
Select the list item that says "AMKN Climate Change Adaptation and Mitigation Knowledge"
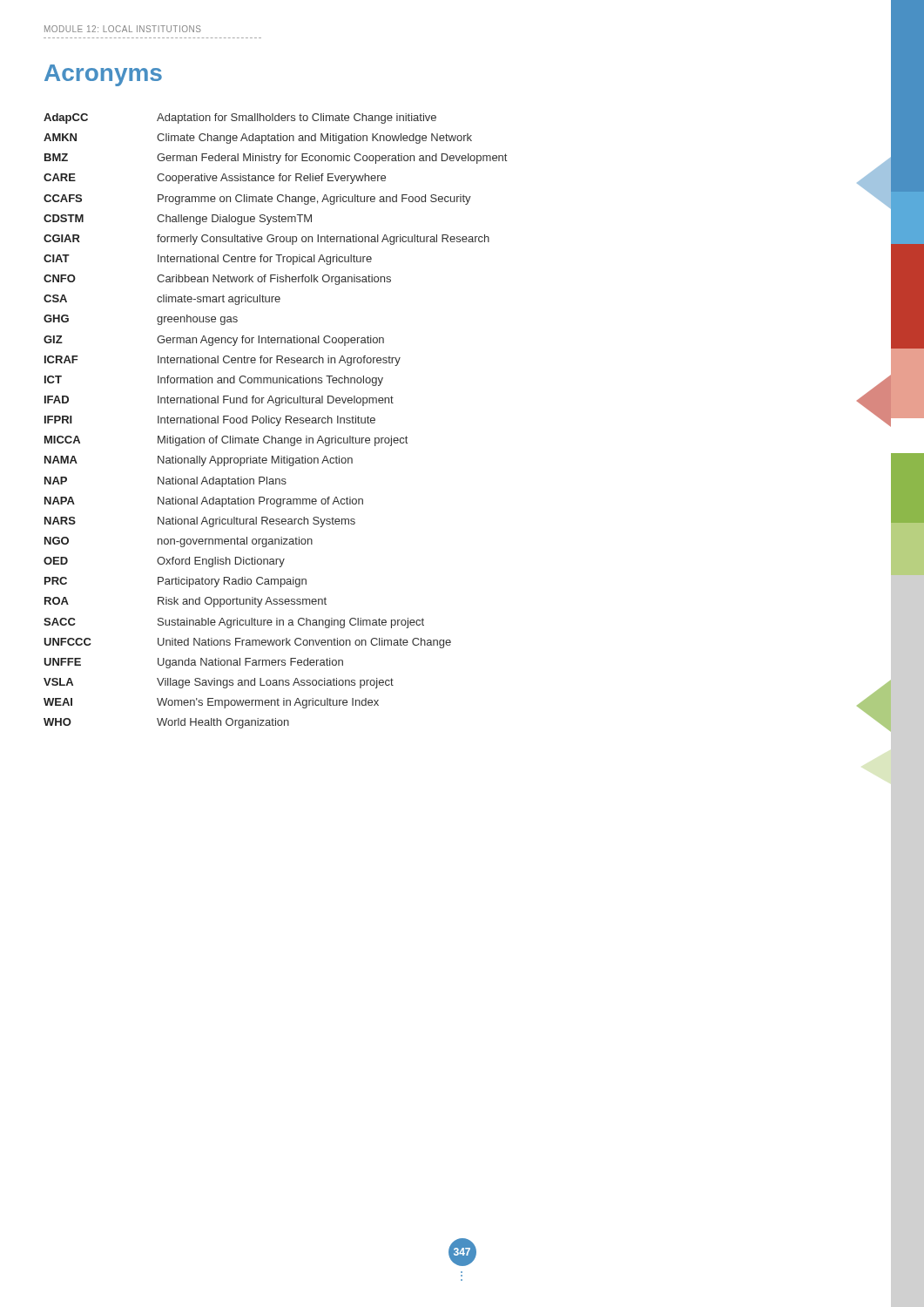coord(258,138)
